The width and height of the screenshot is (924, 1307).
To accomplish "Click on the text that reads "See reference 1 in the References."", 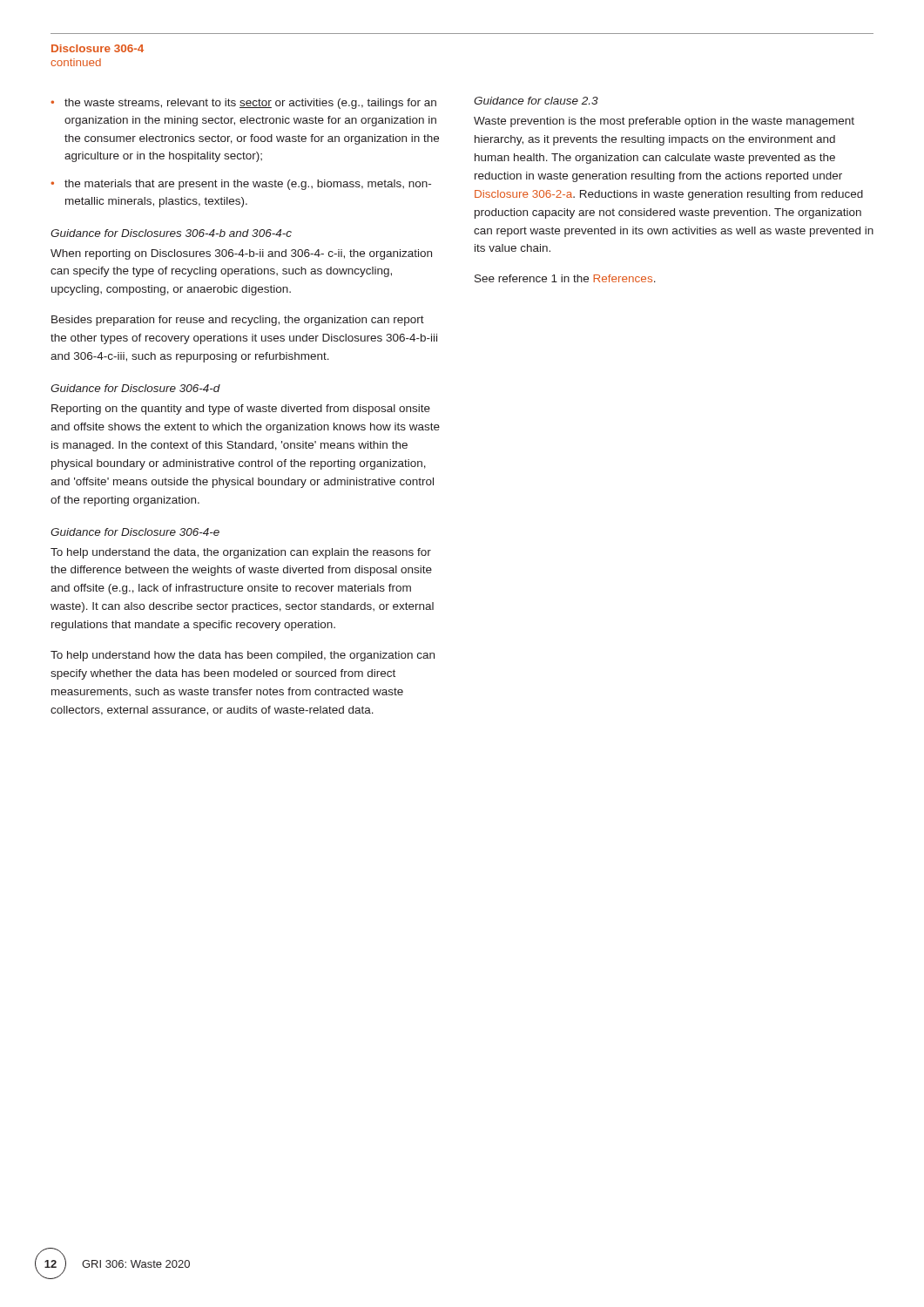I will (565, 278).
